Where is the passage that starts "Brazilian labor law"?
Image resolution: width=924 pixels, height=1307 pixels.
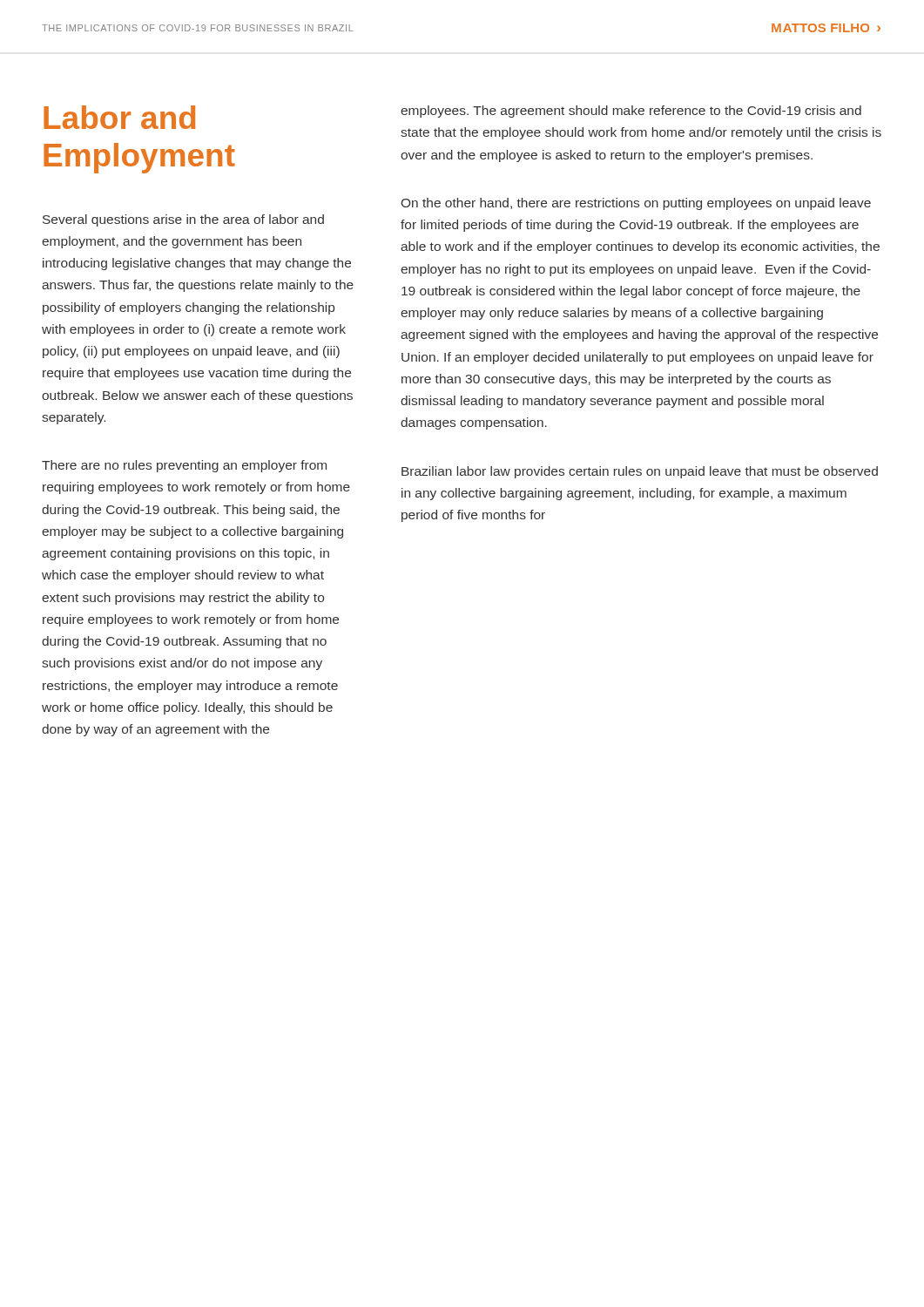tap(640, 492)
